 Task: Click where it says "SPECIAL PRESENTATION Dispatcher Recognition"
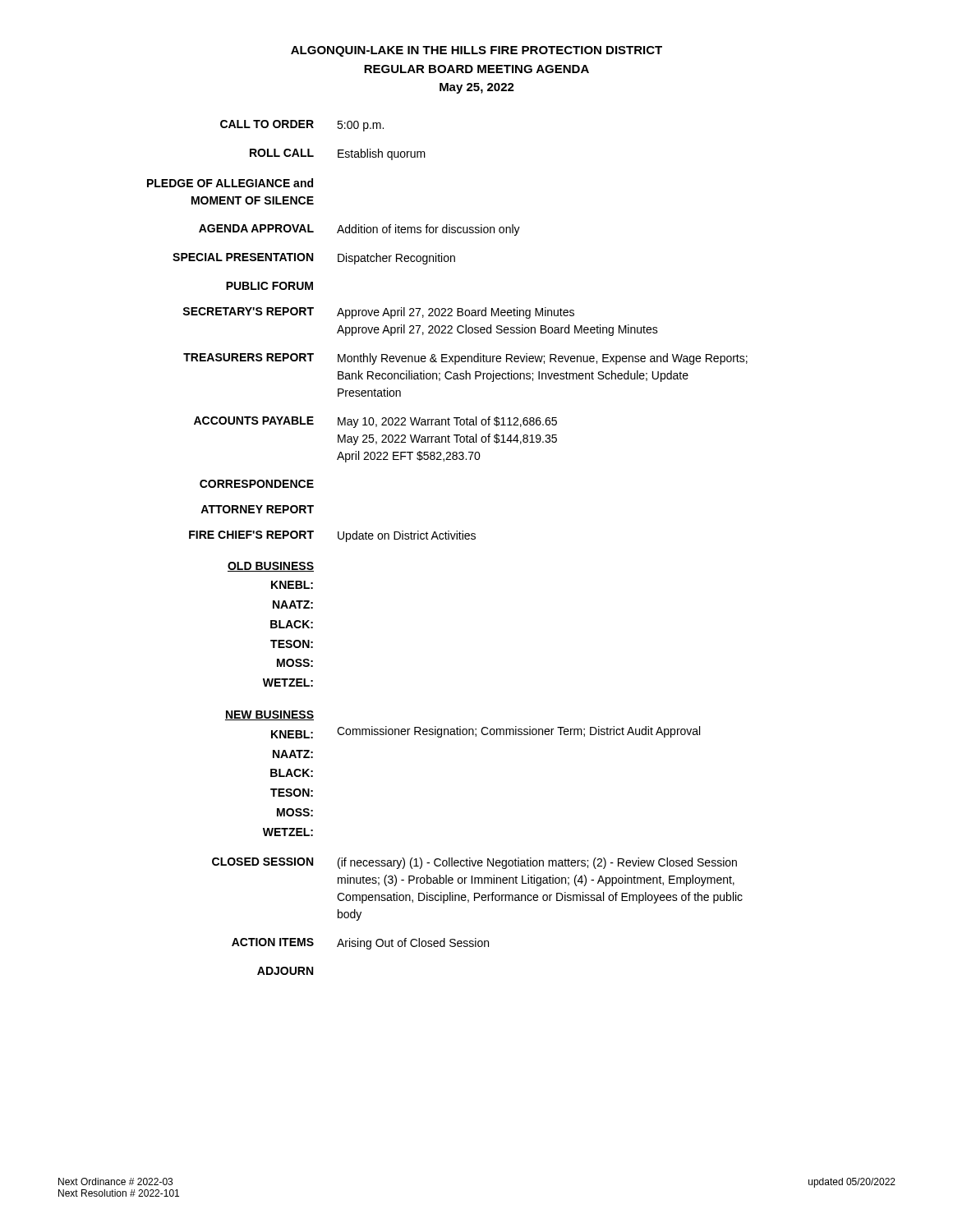coord(314,259)
